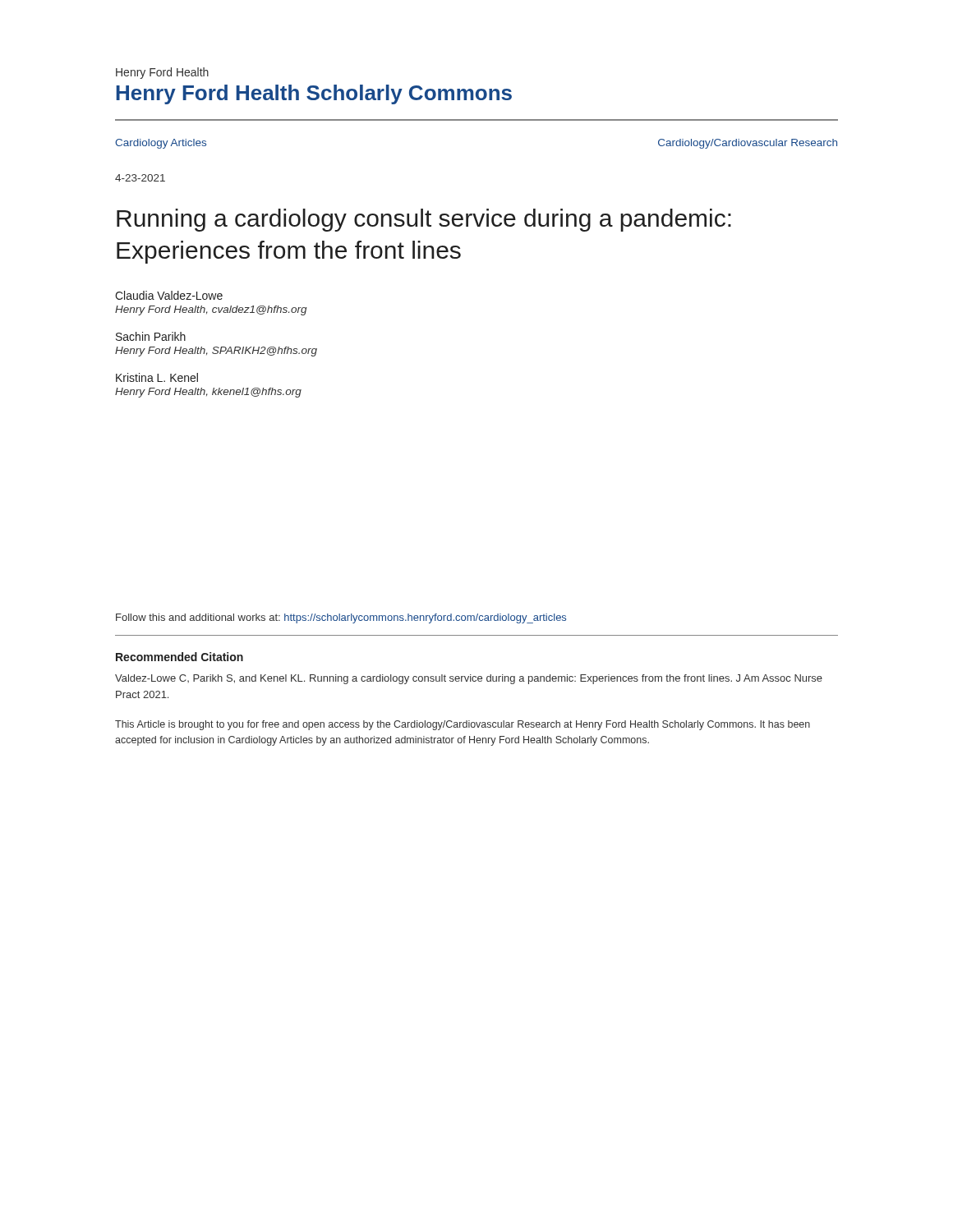Find the title with the text "Henry Ford Health Scholarly Commons"
The width and height of the screenshot is (953, 1232).
(314, 93)
